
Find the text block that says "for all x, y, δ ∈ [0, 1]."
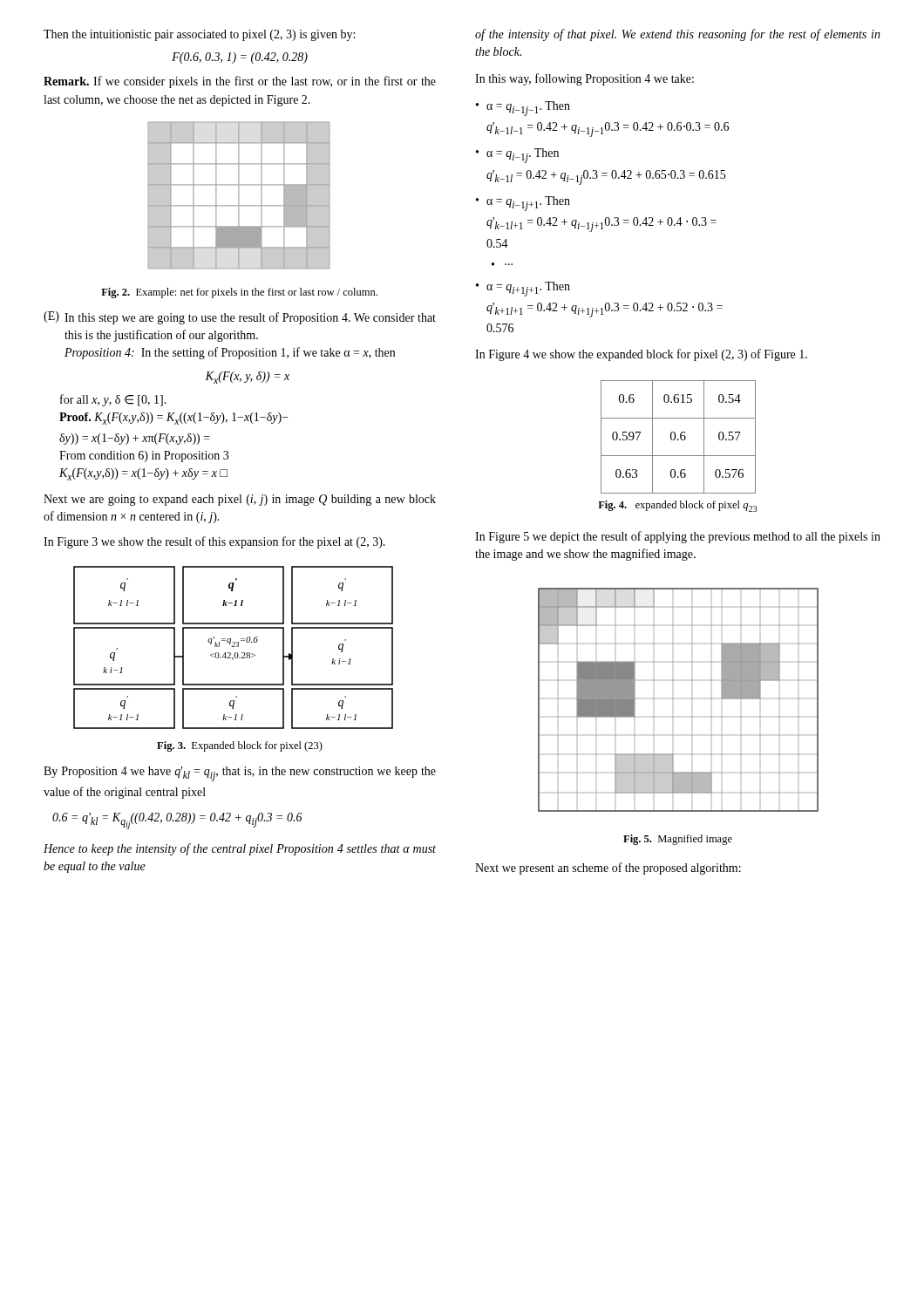174,438
